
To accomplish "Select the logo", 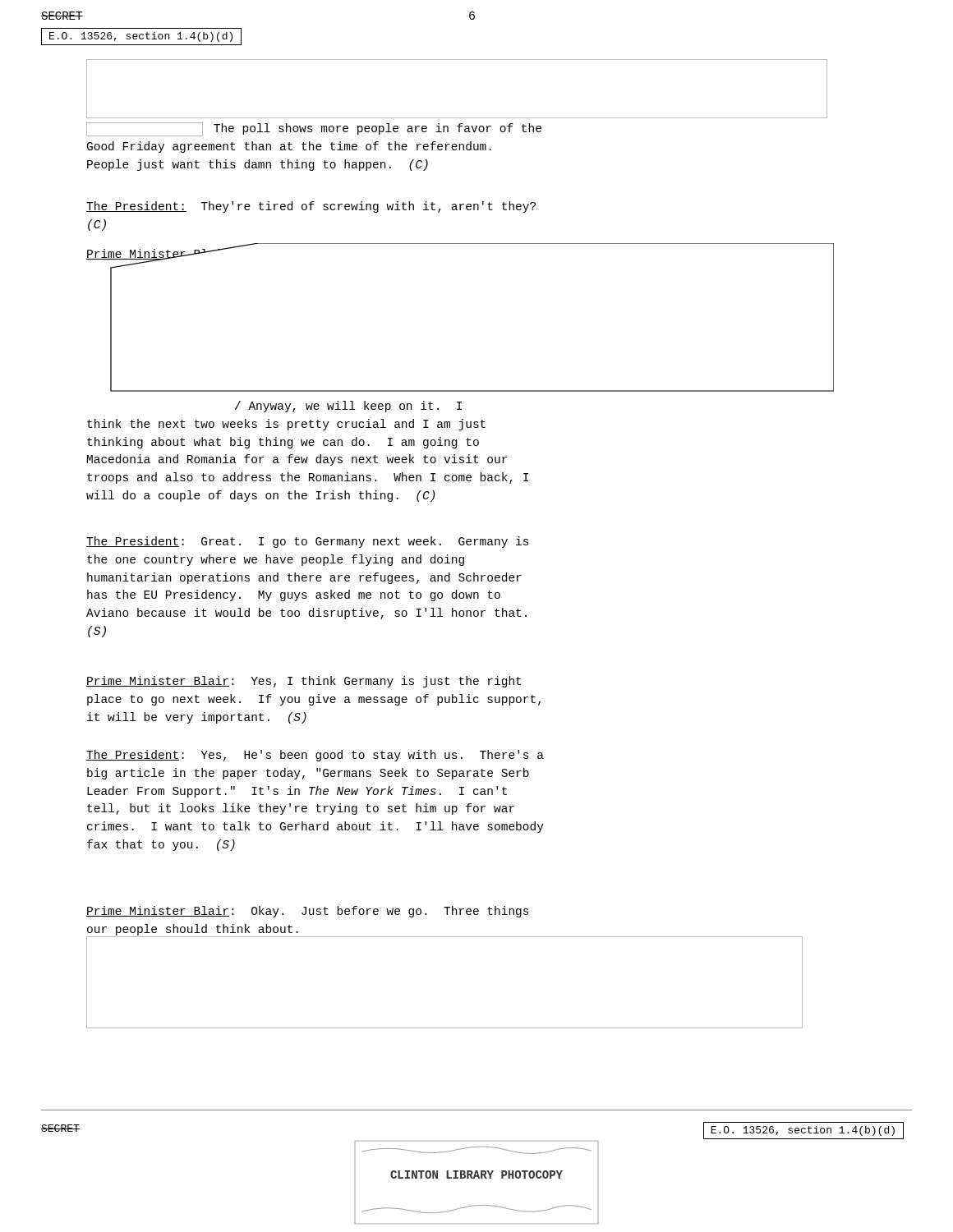I will coord(476,1182).
